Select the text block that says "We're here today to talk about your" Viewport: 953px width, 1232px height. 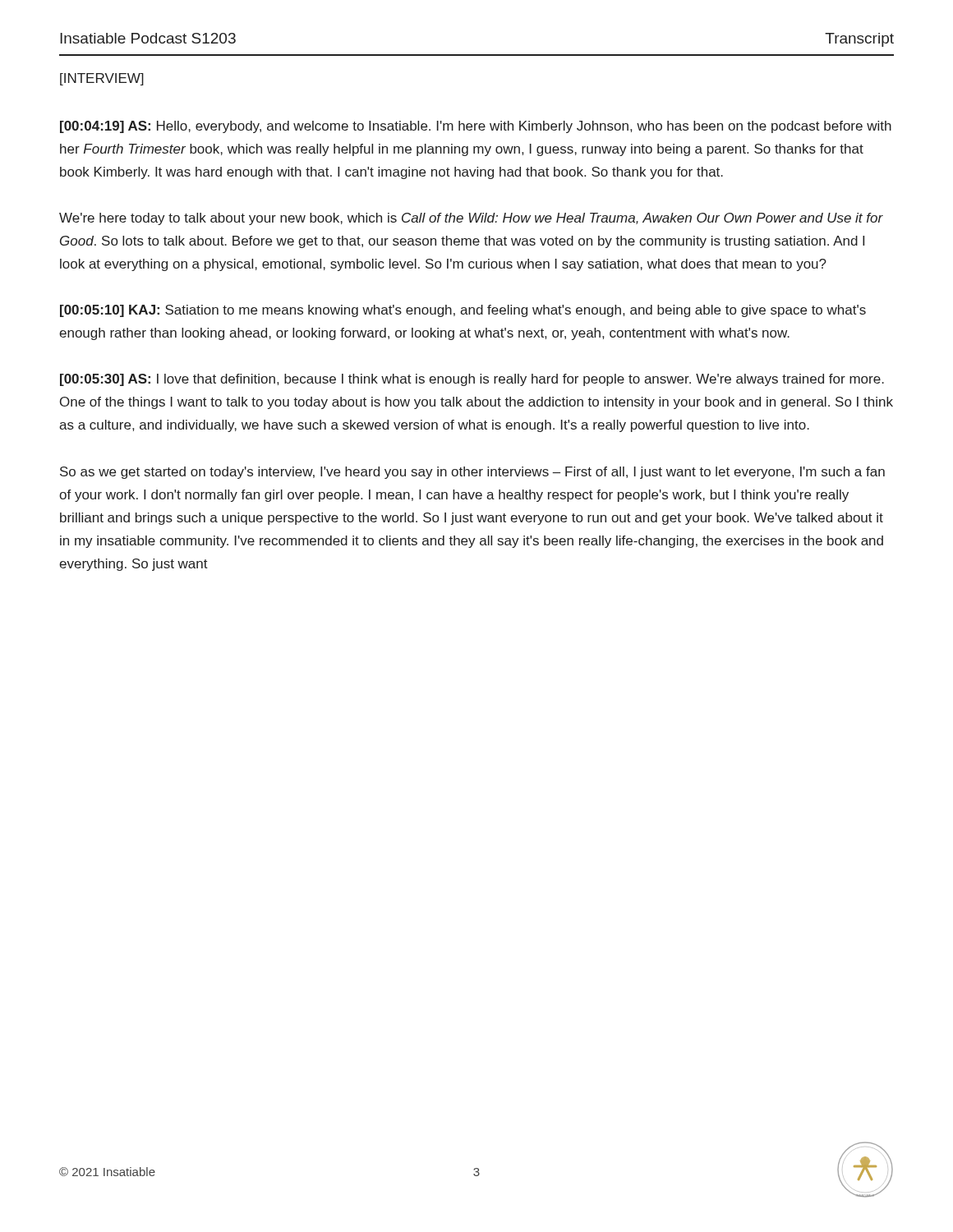(471, 241)
